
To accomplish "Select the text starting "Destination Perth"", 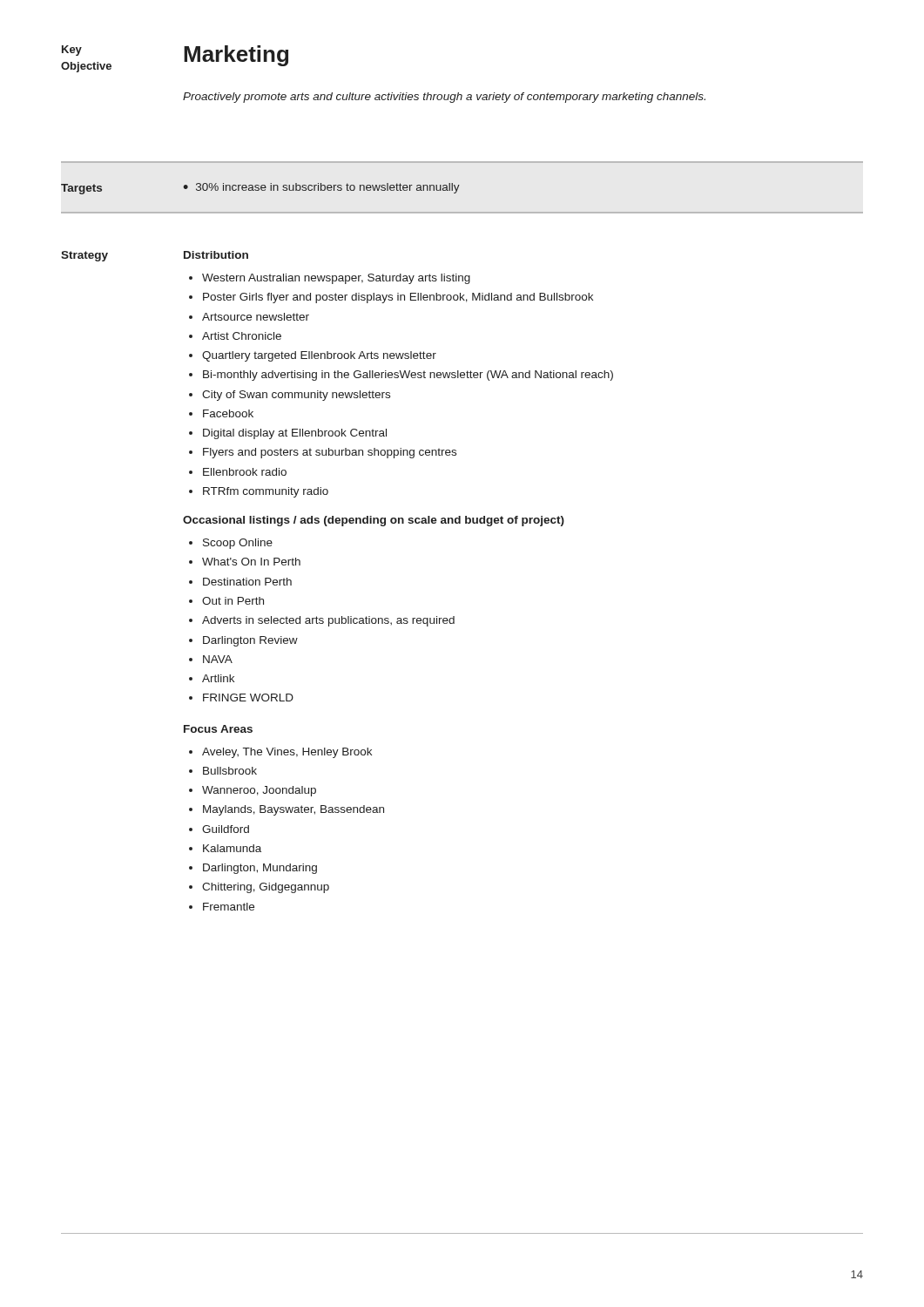I will pyautogui.click(x=247, y=581).
